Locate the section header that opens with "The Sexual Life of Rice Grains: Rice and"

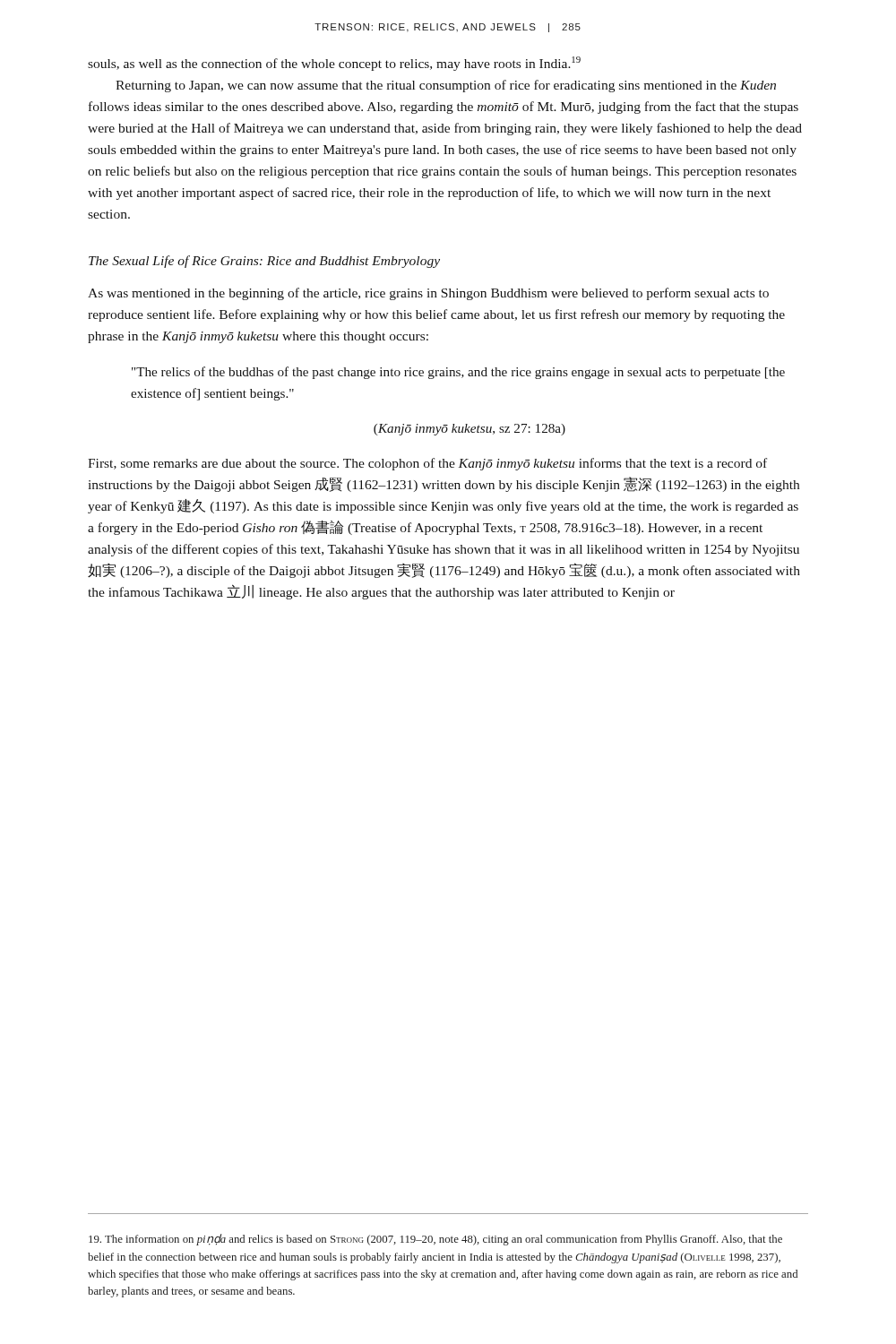pyautogui.click(x=264, y=261)
